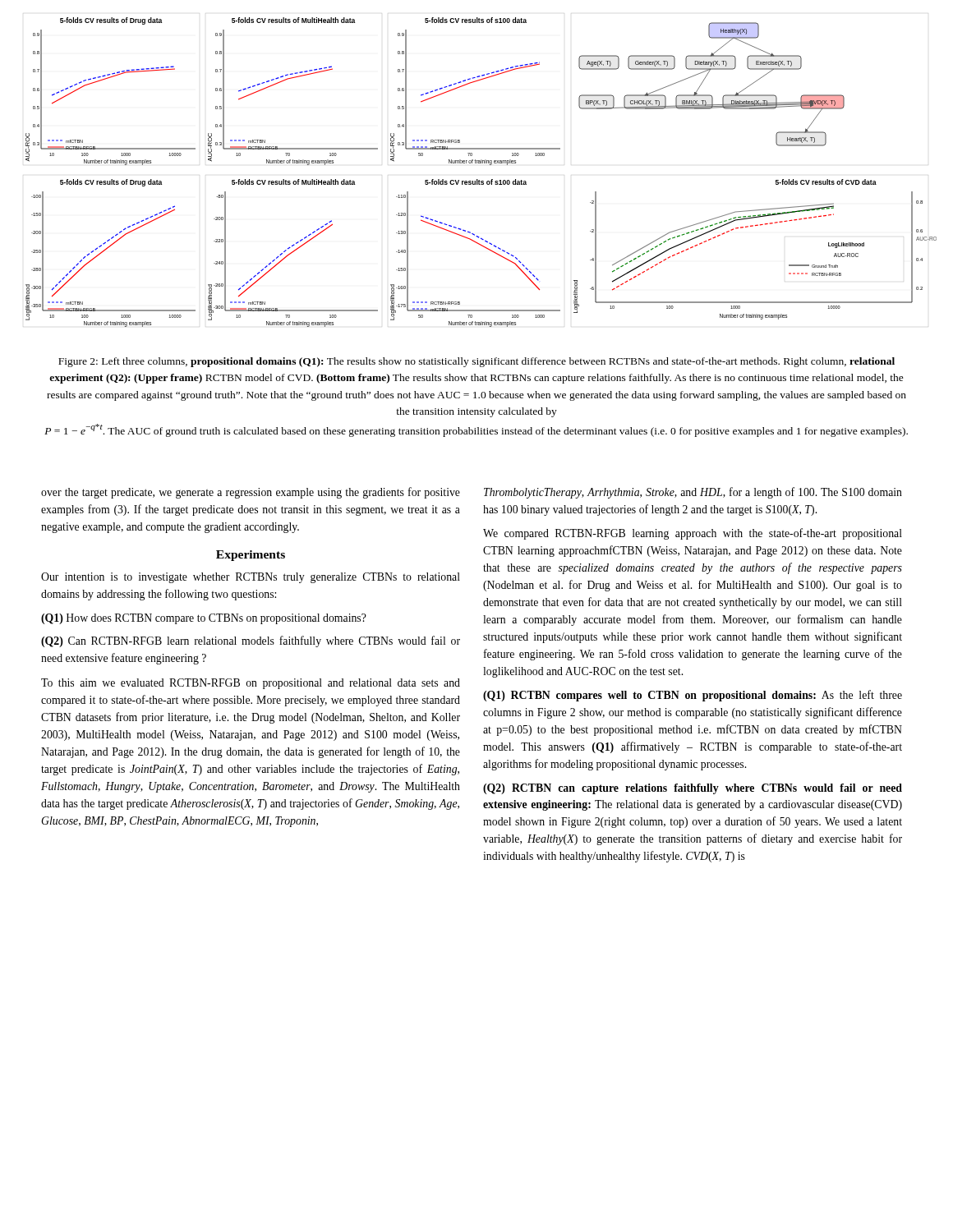Find the passage starting "(Q2) Can RCTBN-RFGB learn relational"
The width and height of the screenshot is (953, 1232).
coord(251,650)
